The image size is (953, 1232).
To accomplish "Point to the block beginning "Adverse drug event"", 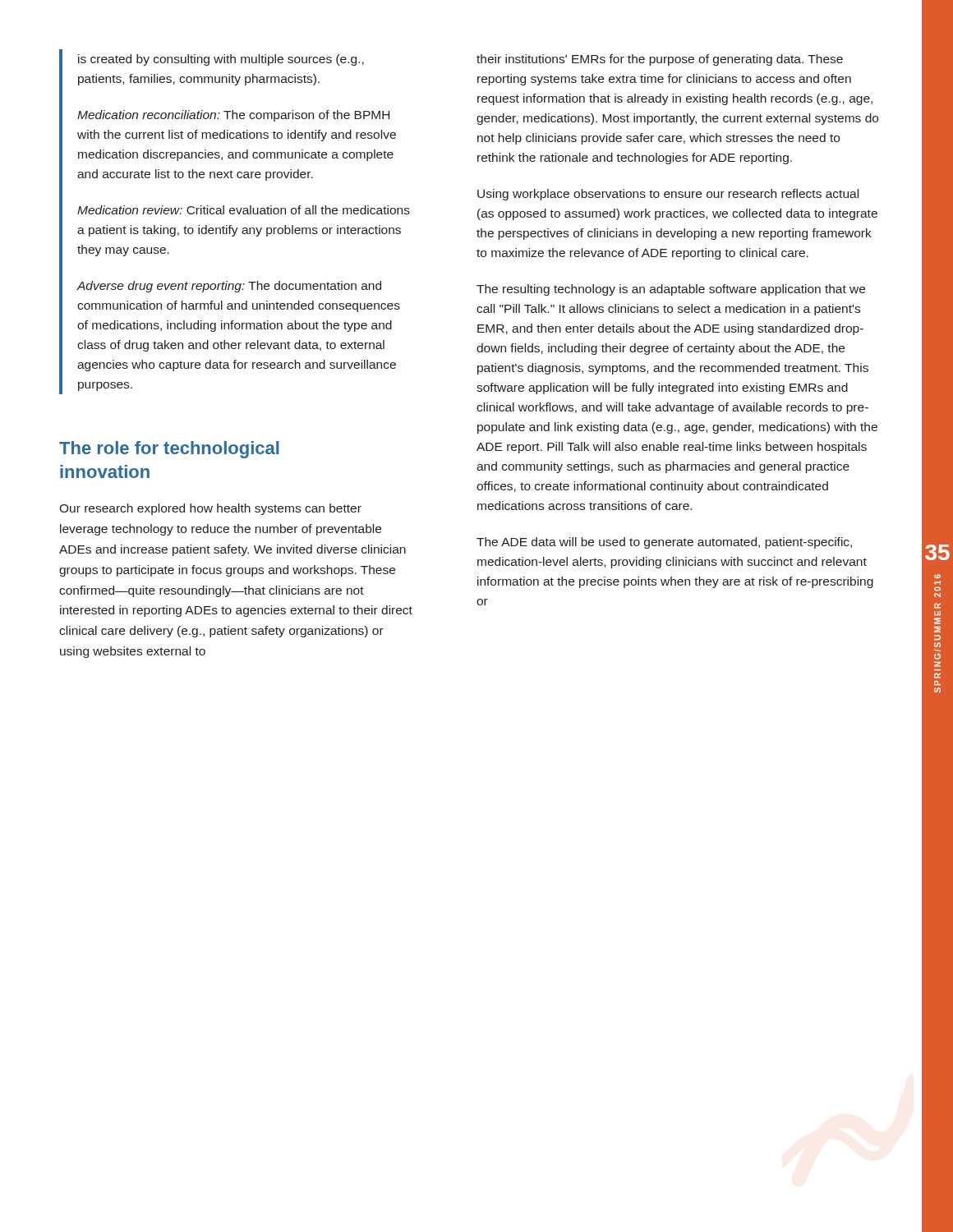I will pyautogui.click(x=239, y=335).
